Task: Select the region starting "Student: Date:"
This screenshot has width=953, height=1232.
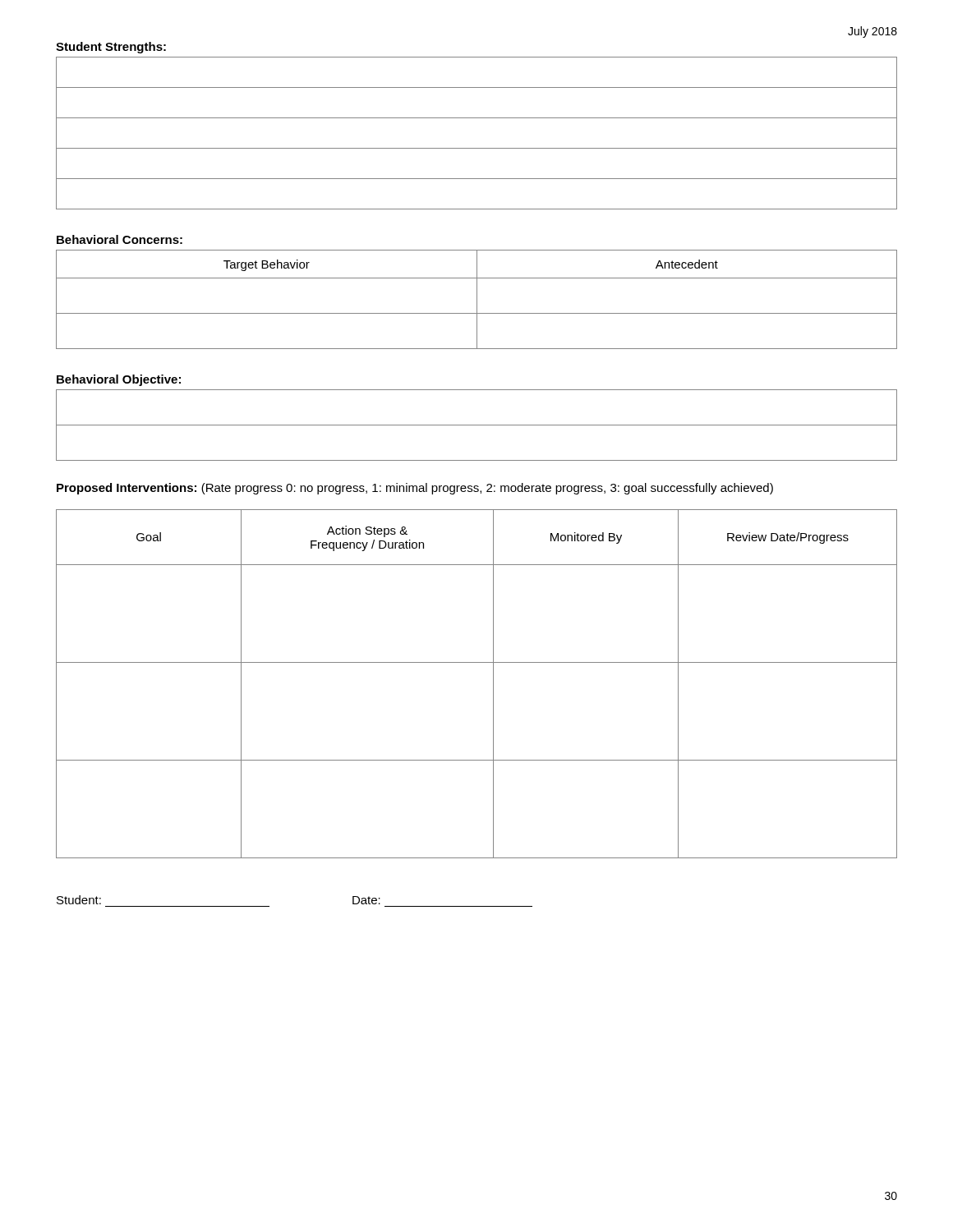Action: [77, 899]
